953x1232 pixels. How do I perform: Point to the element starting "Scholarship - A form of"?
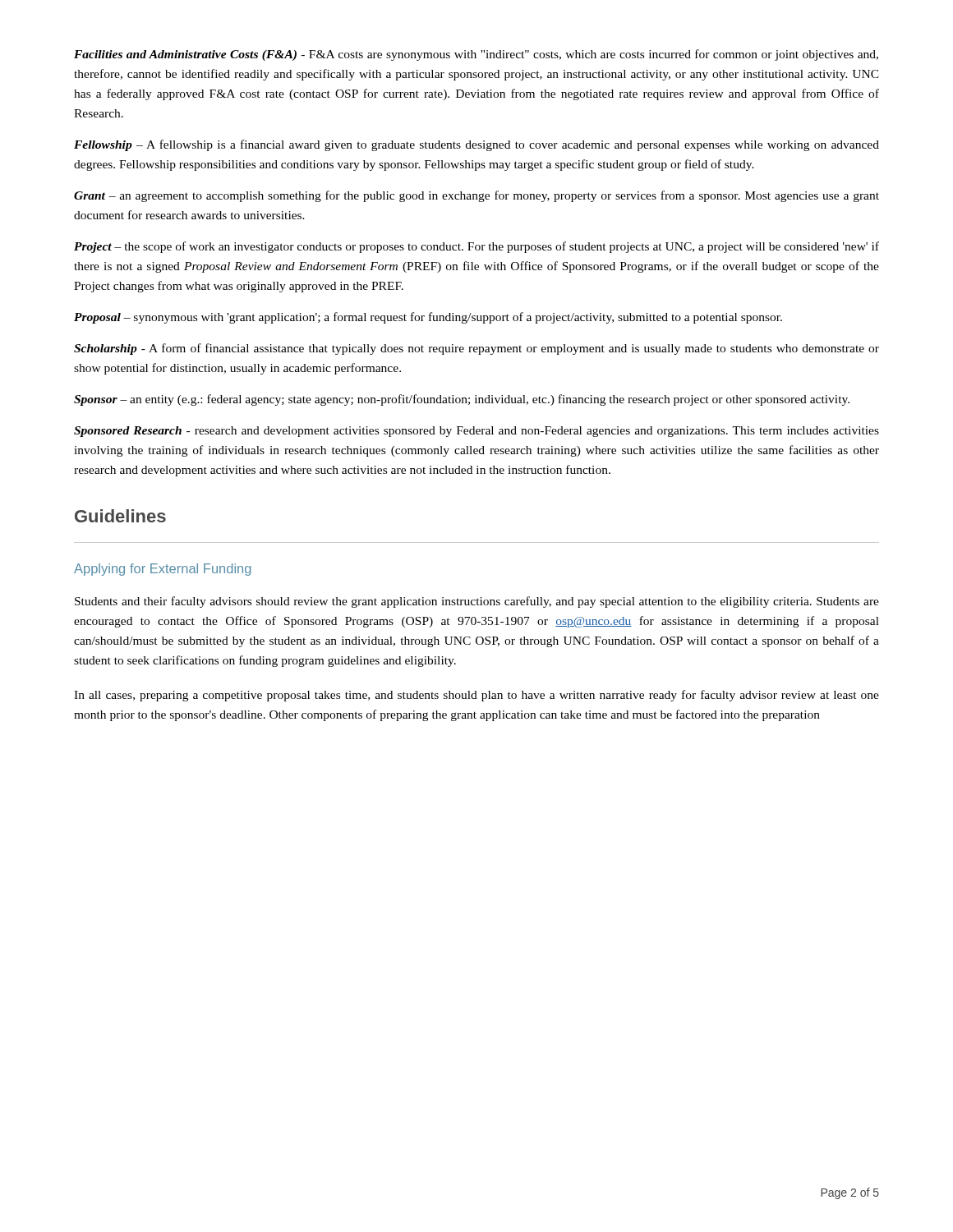pos(476,358)
